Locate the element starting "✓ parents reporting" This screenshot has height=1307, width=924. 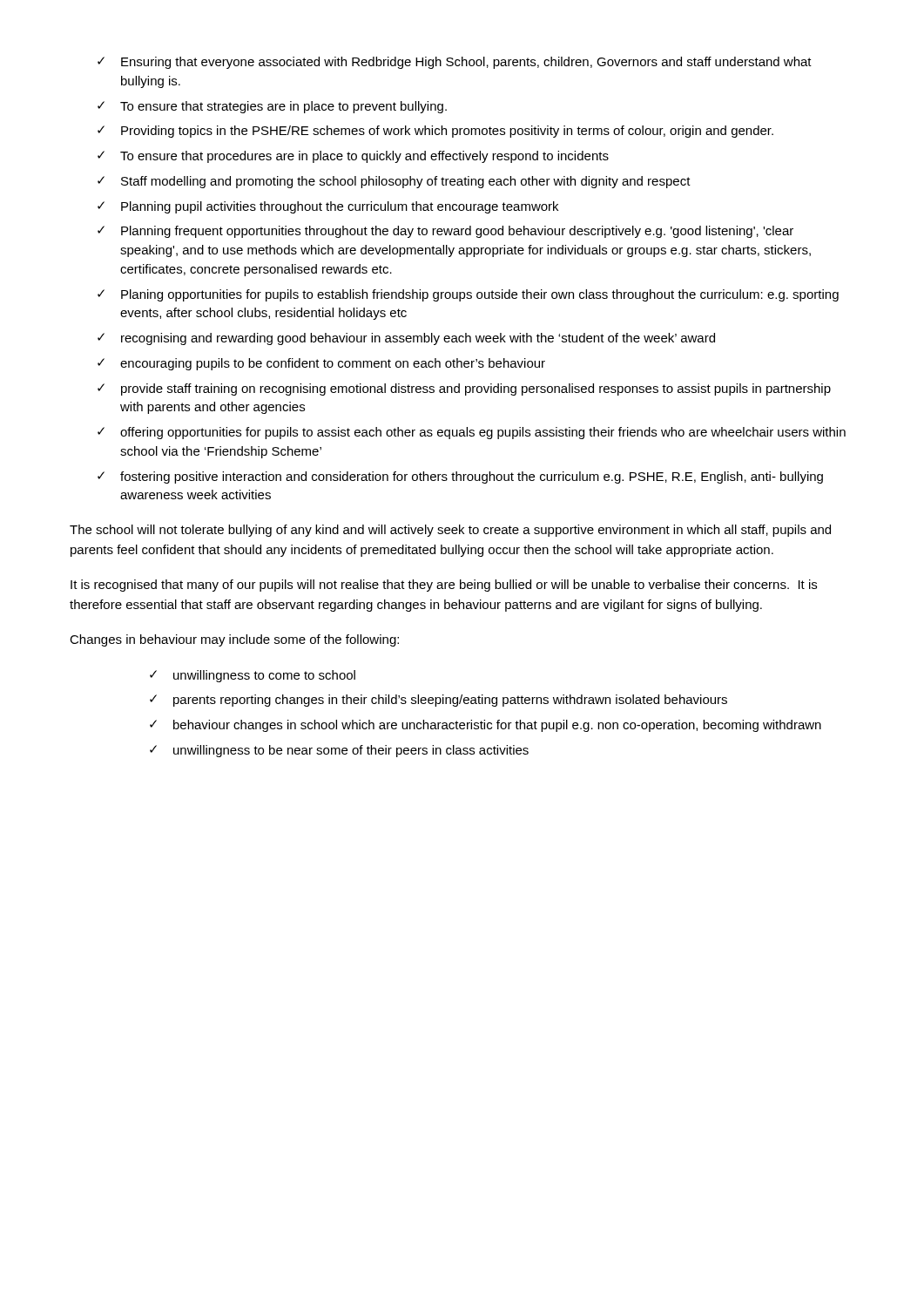[501, 700]
